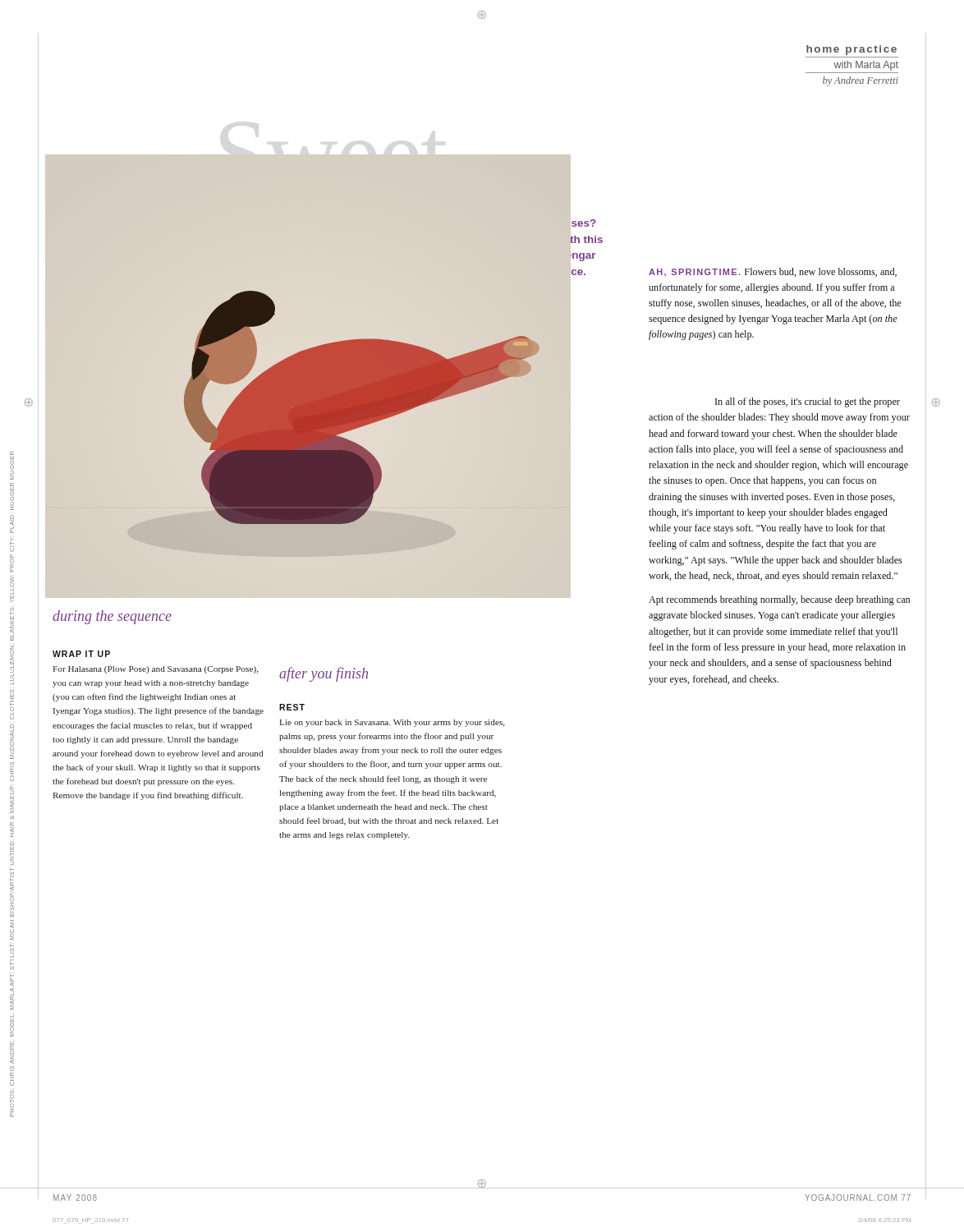Where does it say "during the sequence"?

[159, 616]
